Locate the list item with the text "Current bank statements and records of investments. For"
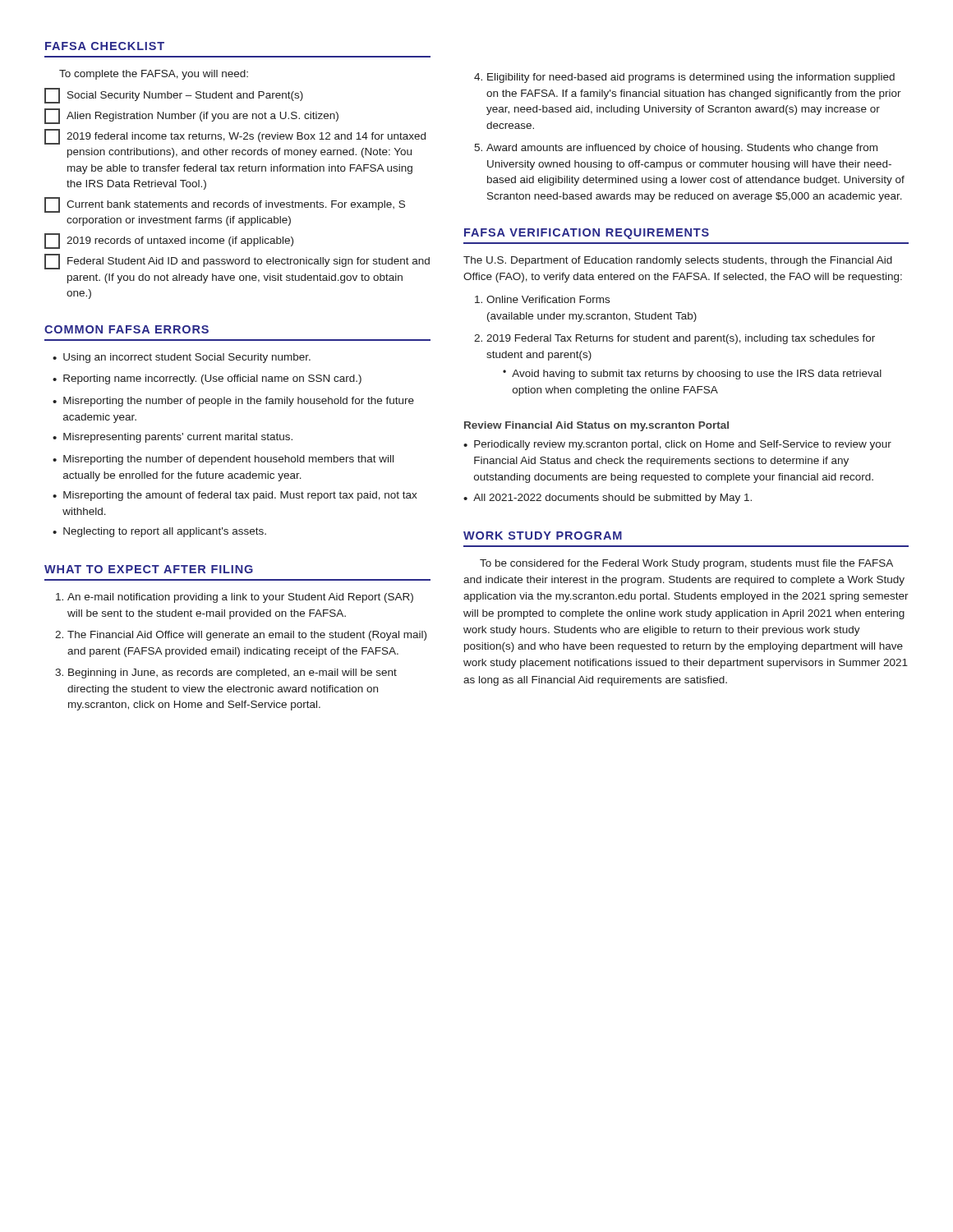The width and height of the screenshot is (953, 1232). (237, 212)
